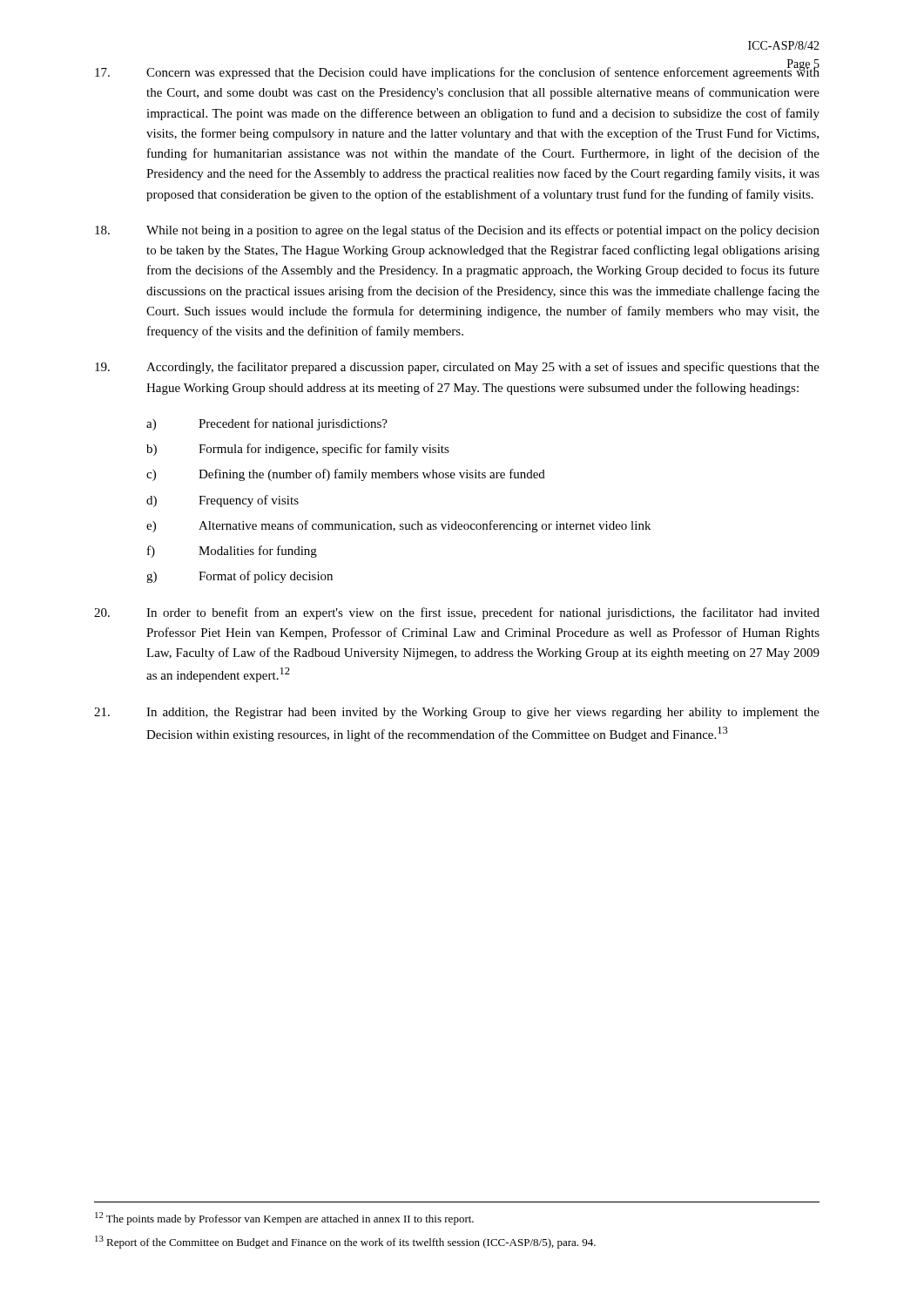Viewport: 924px width, 1307px height.
Task: Select the list item that says "d) Frequency of visits"
Action: pos(223,501)
